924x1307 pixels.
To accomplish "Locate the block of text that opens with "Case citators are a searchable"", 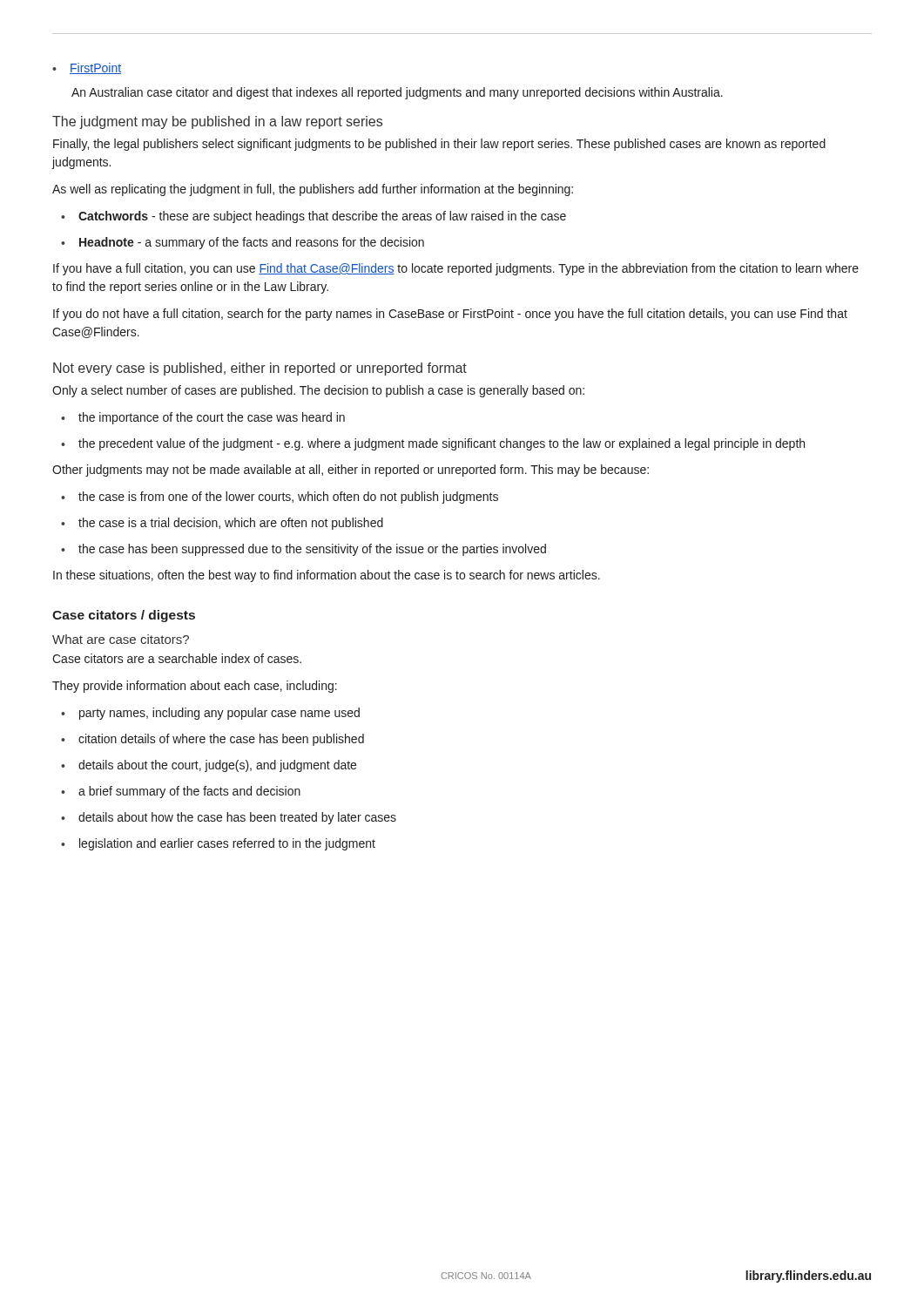I will pos(177,659).
